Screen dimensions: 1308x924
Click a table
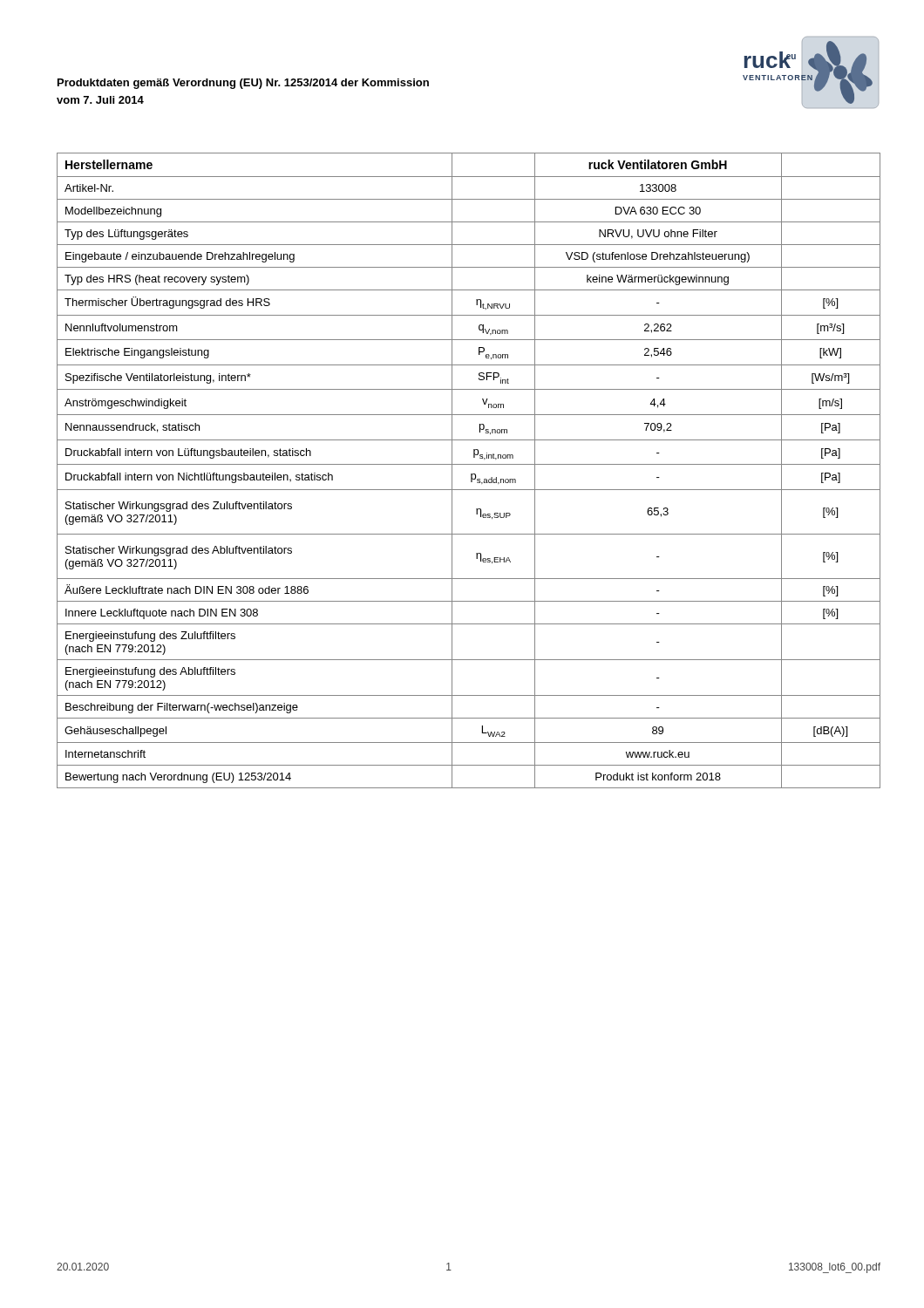469,471
